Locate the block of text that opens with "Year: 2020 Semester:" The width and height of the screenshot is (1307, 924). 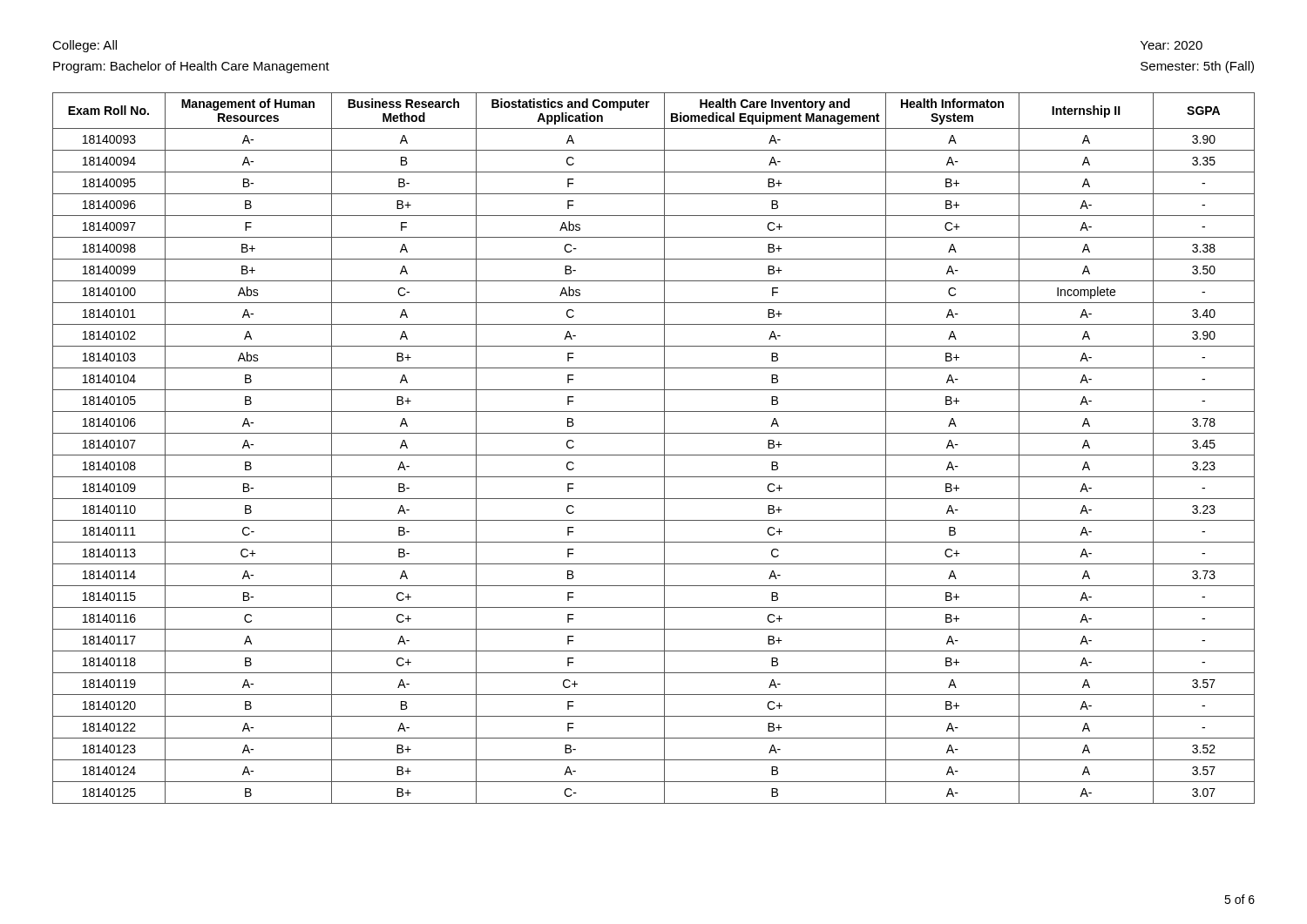click(1197, 55)
